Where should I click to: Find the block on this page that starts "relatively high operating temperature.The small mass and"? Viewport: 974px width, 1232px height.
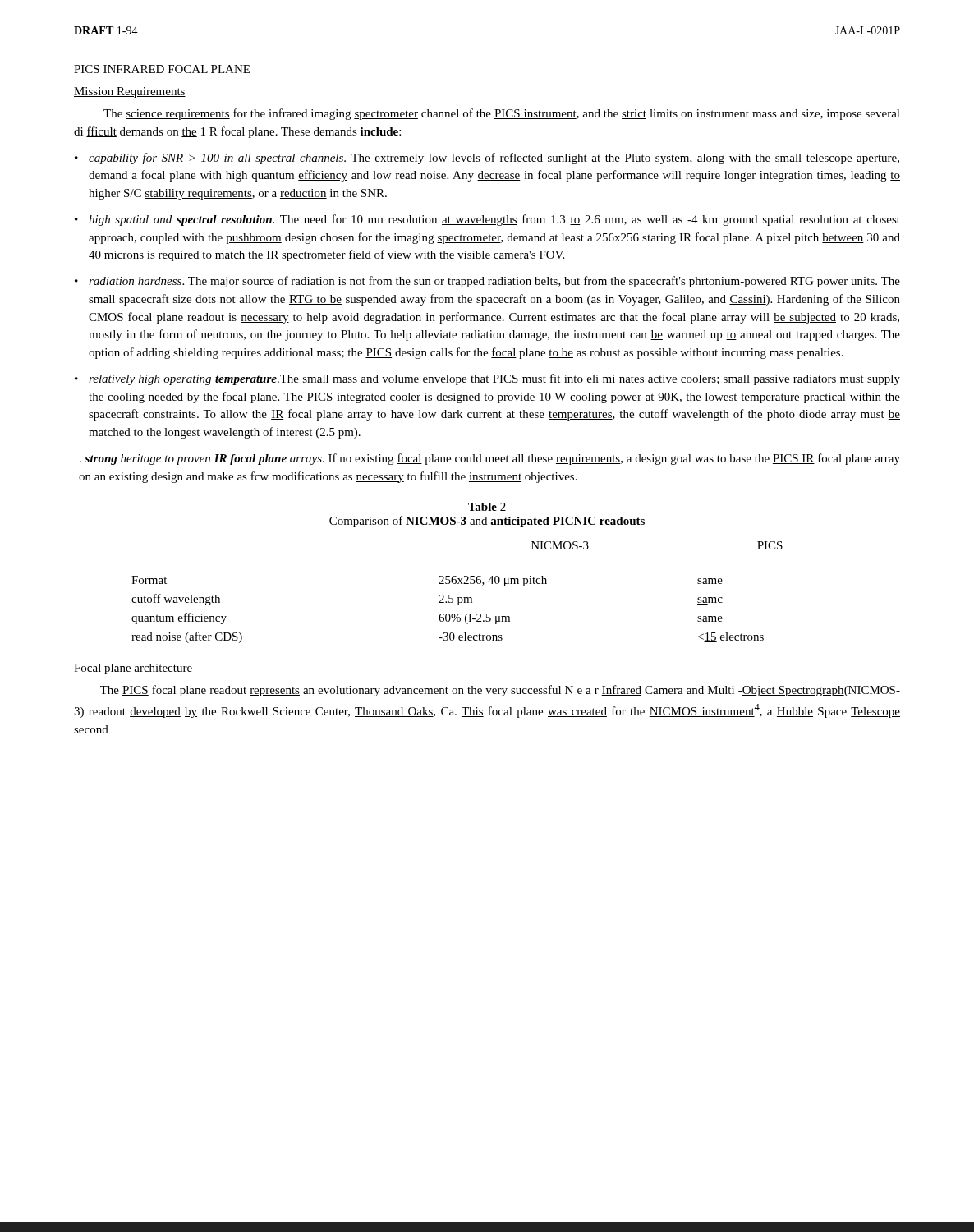(494, 405)
